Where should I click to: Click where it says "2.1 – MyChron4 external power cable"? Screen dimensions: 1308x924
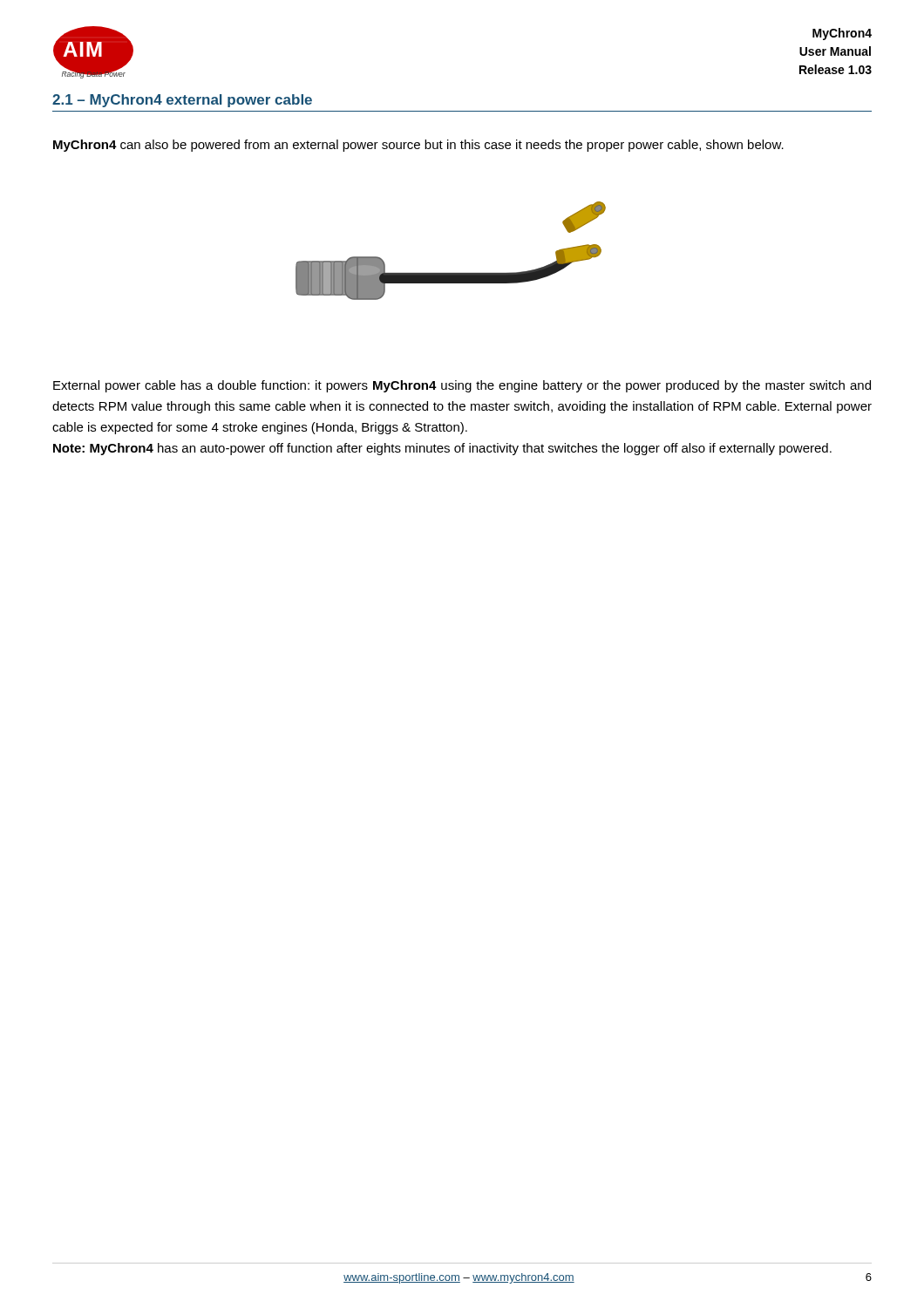[462, 102]
